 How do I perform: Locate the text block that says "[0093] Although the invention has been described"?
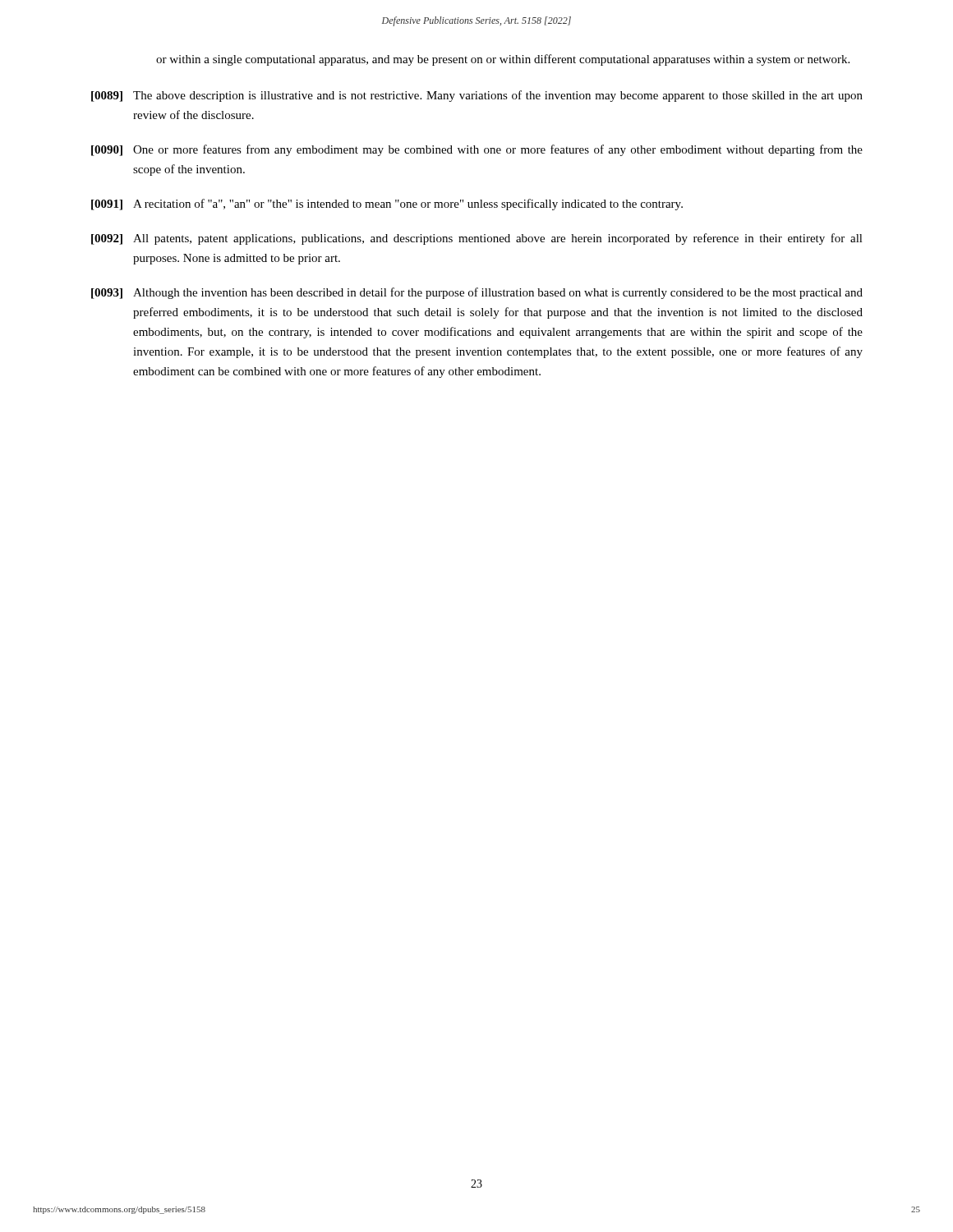(476, 332)
